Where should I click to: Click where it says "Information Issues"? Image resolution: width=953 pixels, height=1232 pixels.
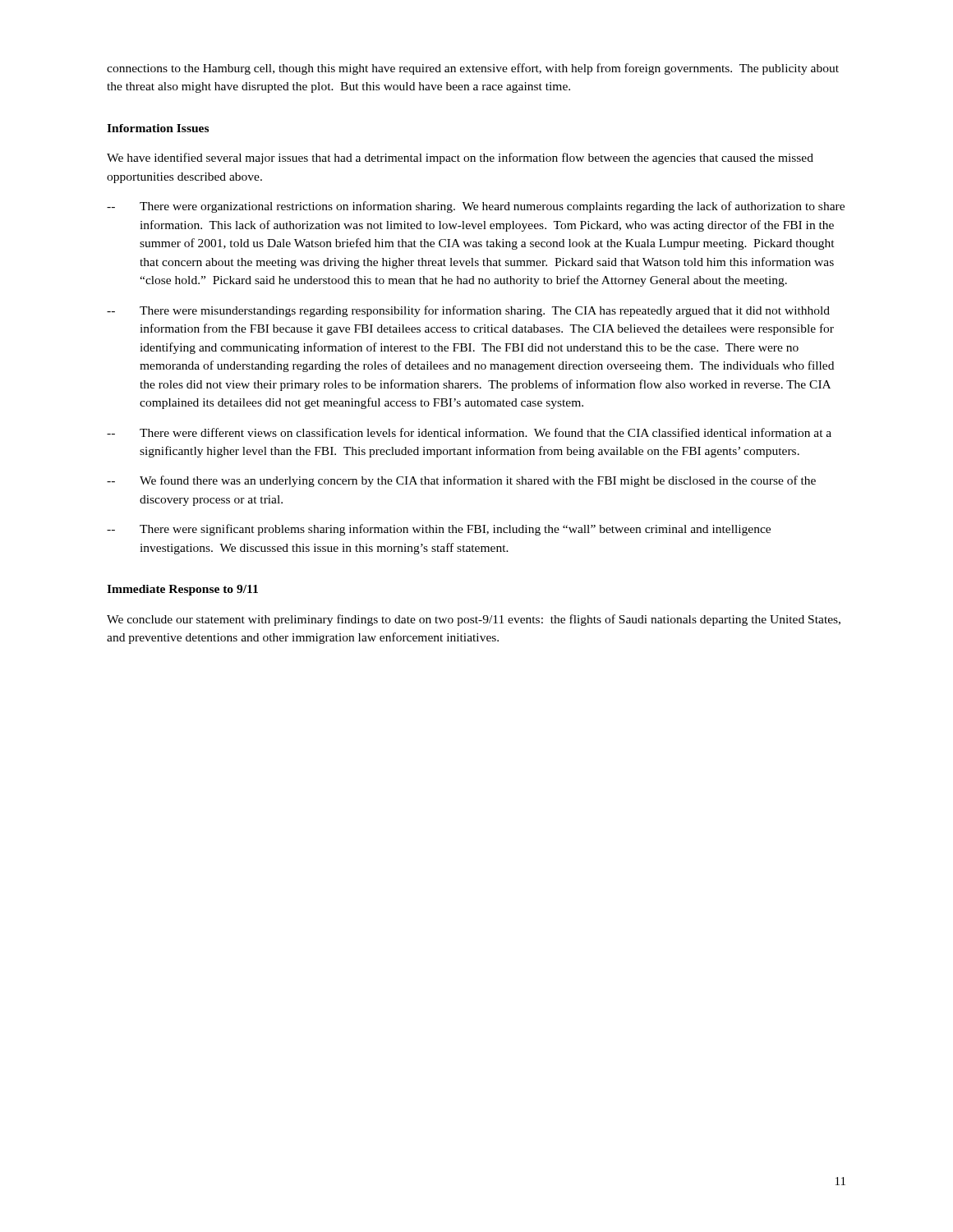coord(158,128)
